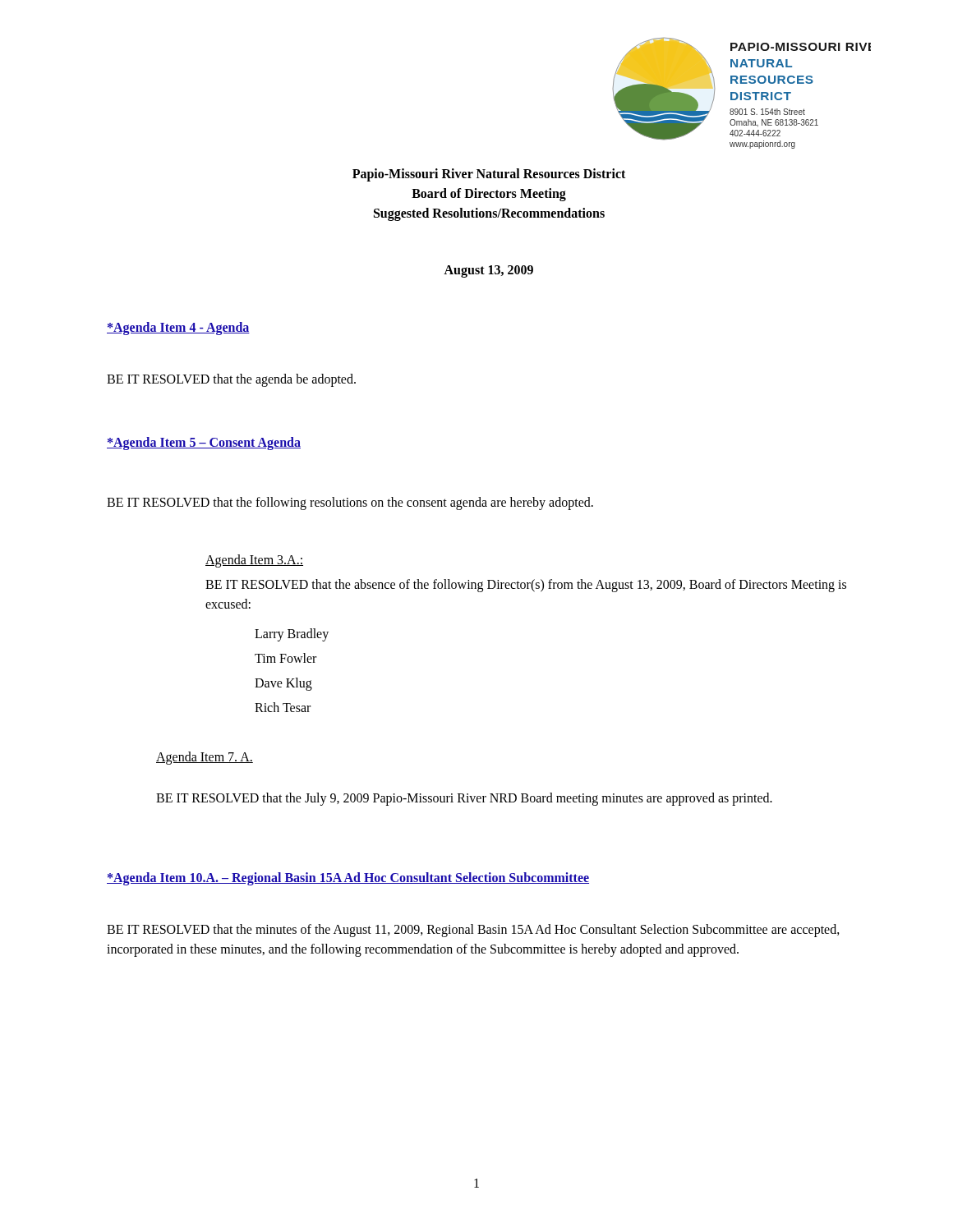Click the section header that begins "*Agenda Item 5"
The width and height of the screenshot is (953, 1232).
pyautogui.click(x=204, y=442)
